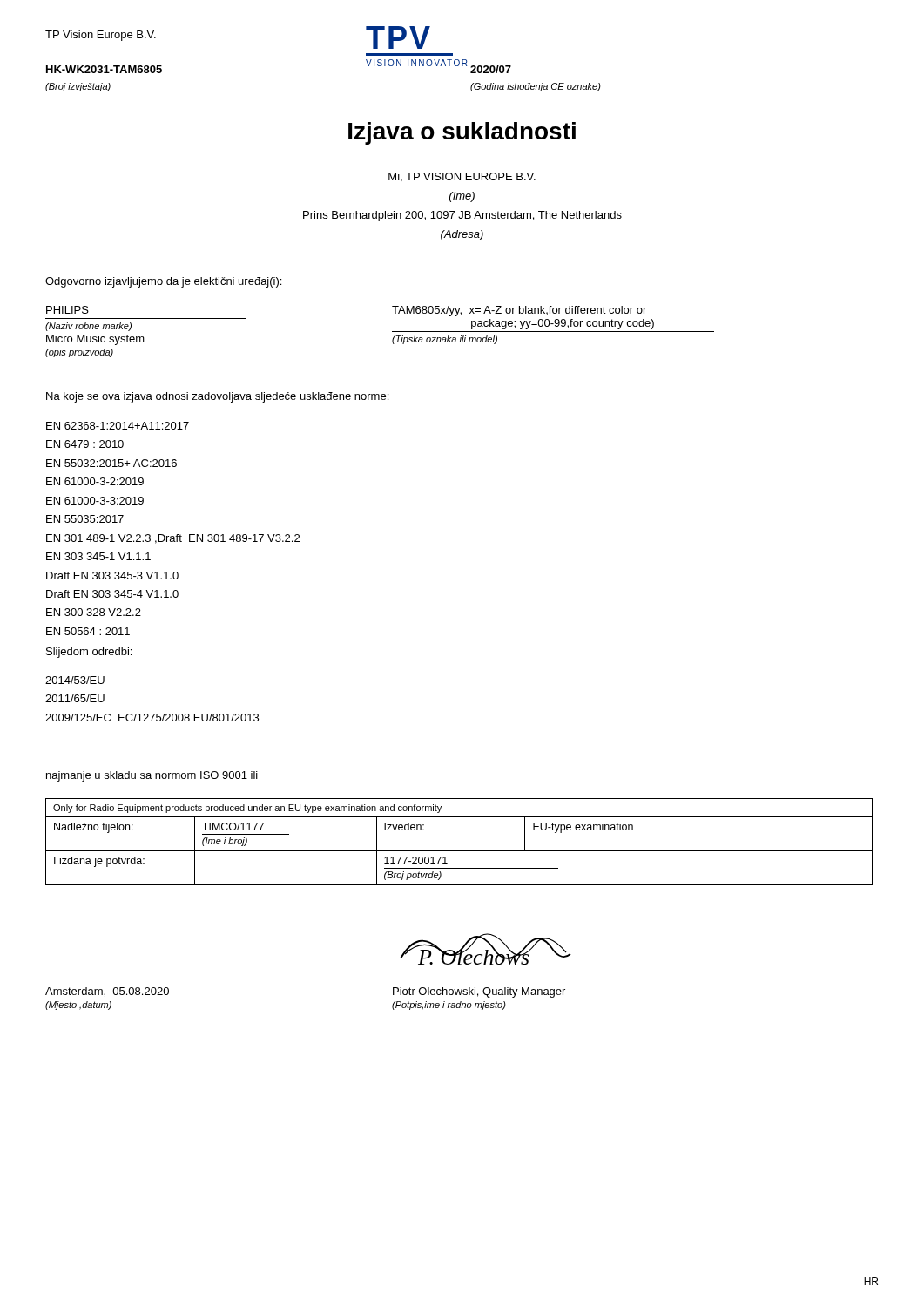This screenshot has width=924, height=1307.
Task: Navigate to the text block starting "EN 301 489-1 V2.2.3 ,Draft"
Action: click(173, 538)
